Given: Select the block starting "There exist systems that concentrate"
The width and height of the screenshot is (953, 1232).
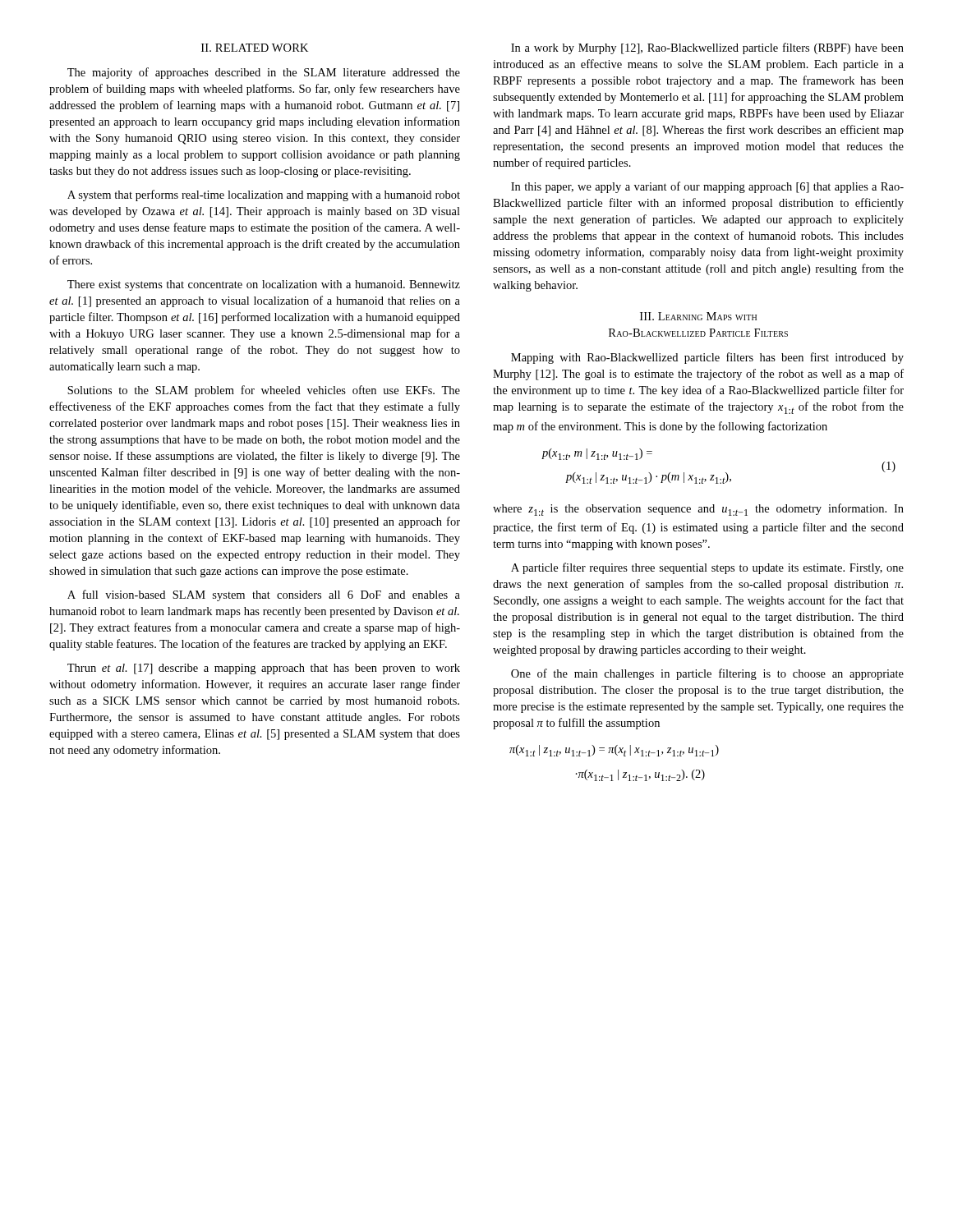Looking at the screenshot, I should point(255,325).
